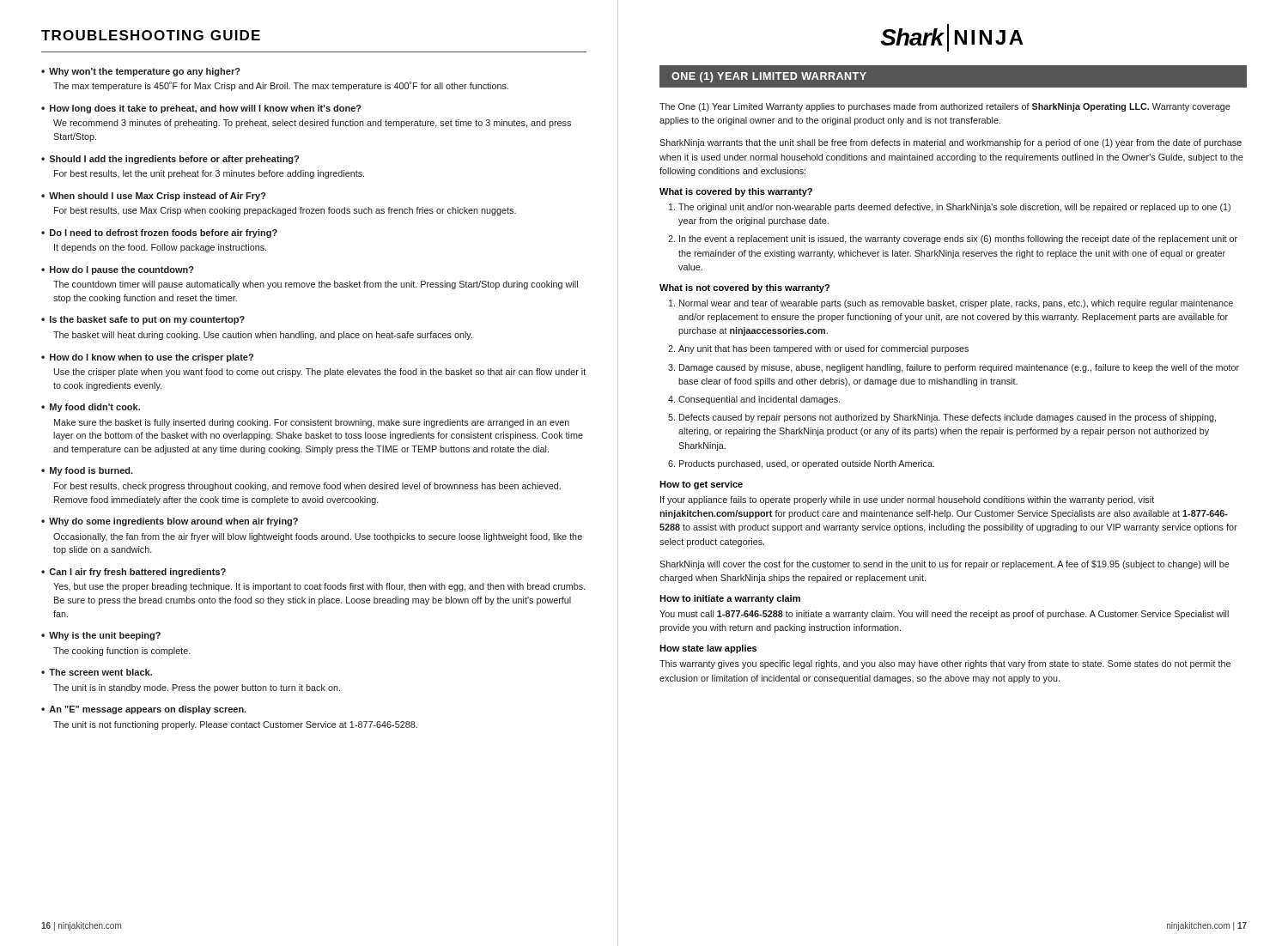Select the list item with the text "Normal wear and tear"

pyautogui.click(x=956, y=317)
